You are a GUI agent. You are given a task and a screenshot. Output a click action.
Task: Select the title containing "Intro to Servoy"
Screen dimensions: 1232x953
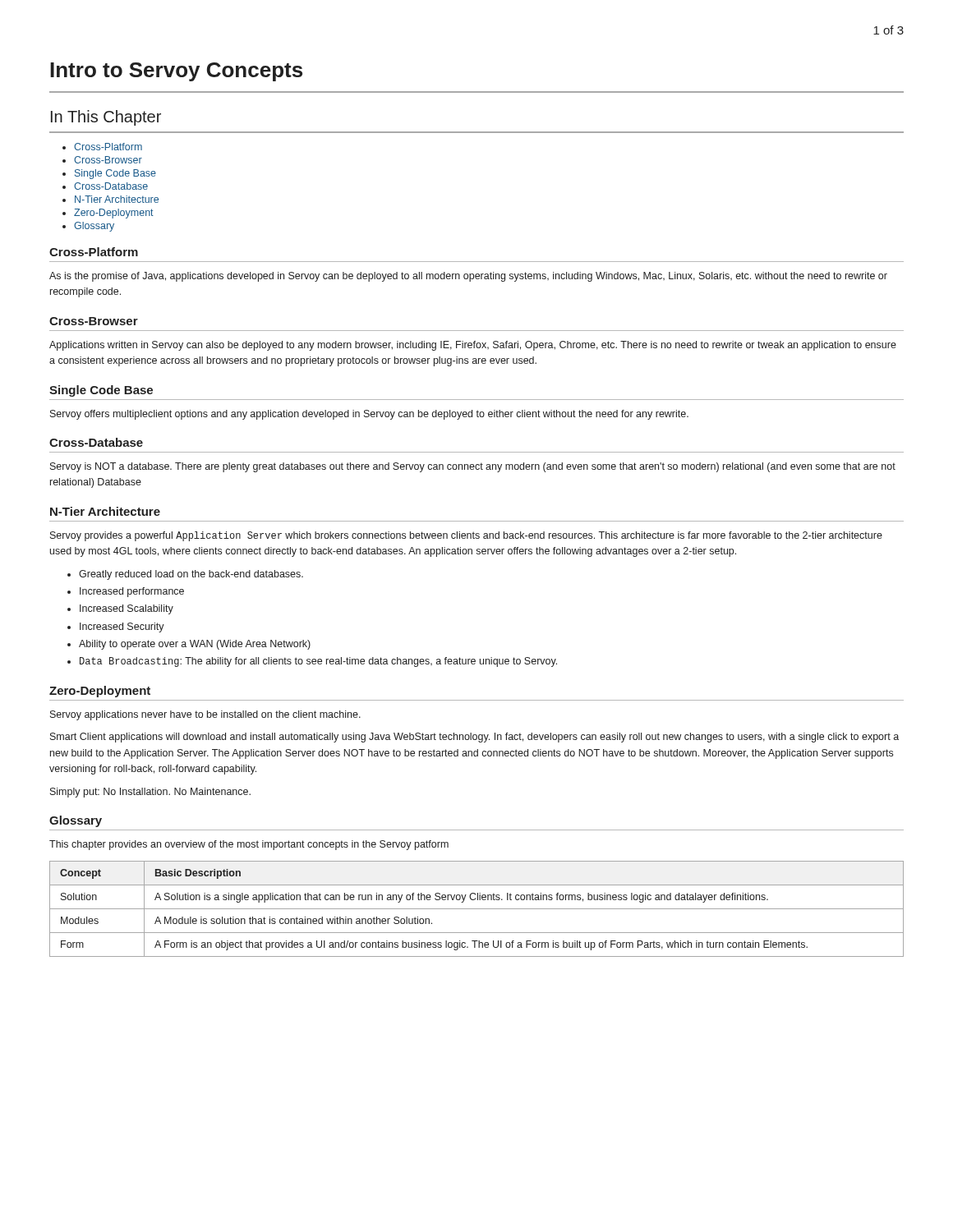click(176, 72)
